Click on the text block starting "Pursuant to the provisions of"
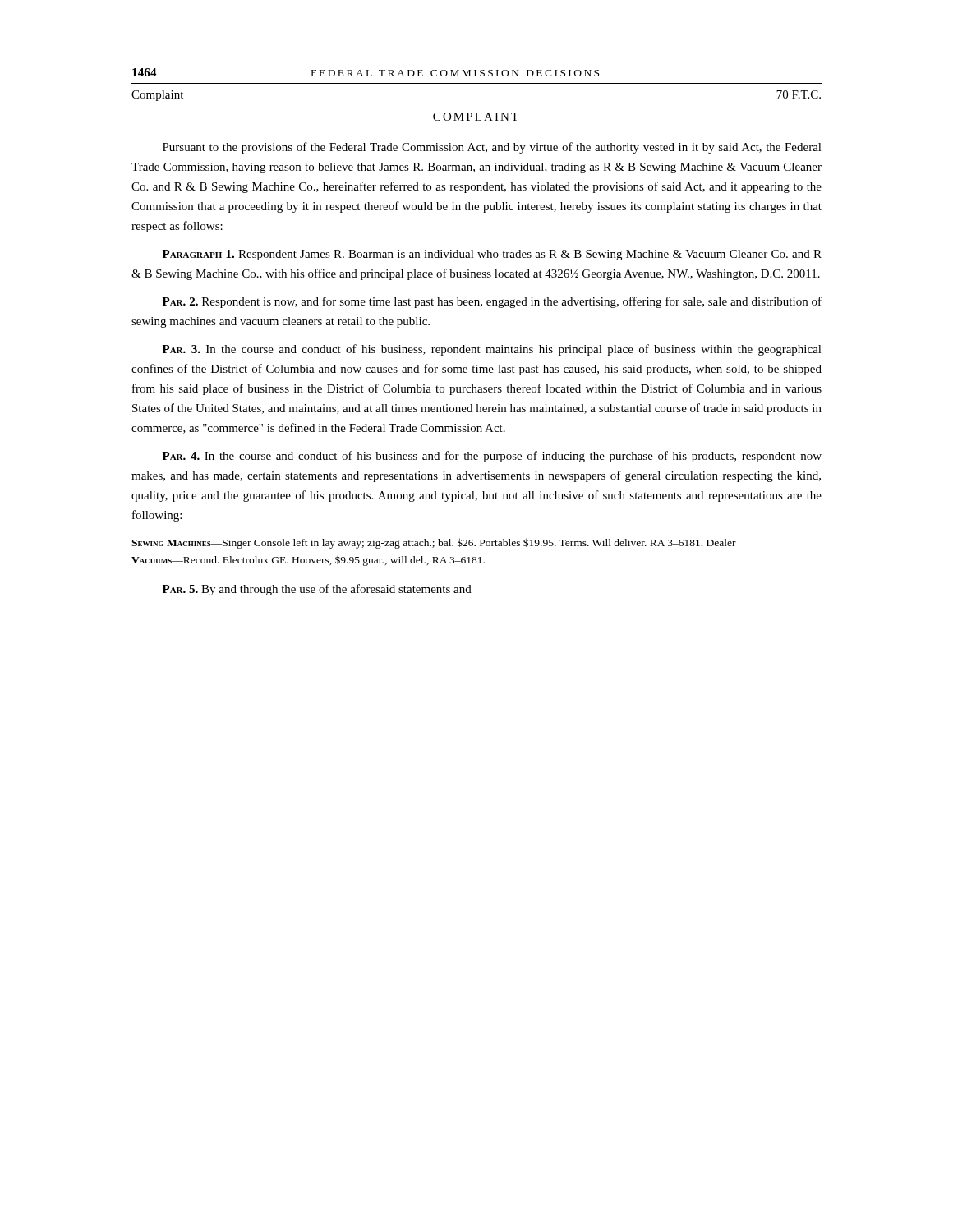This screenshot has width=953, height=1232. coord(476,186)
